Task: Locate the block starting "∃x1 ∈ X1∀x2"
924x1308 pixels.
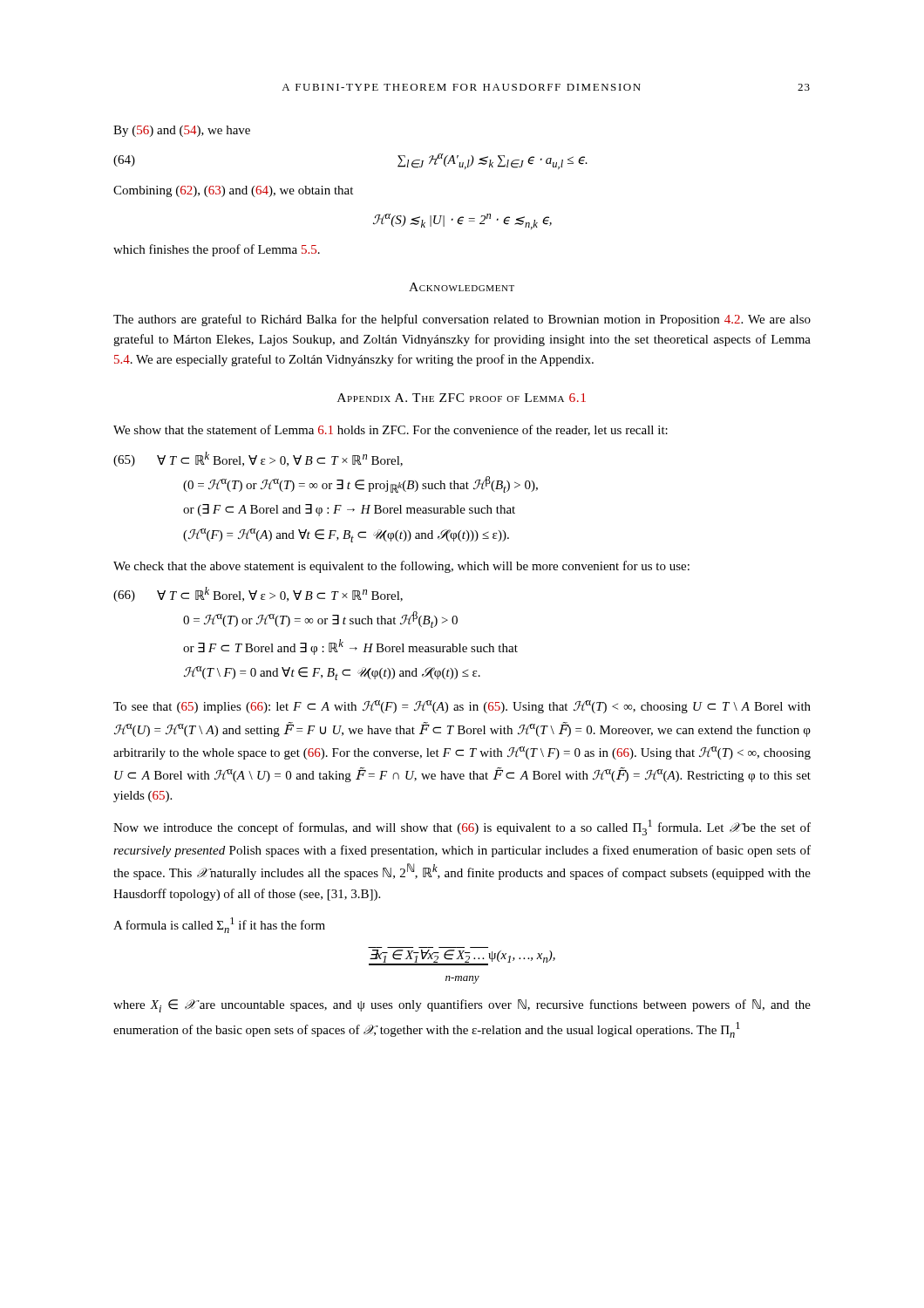Action: click(x=462, y=957)
